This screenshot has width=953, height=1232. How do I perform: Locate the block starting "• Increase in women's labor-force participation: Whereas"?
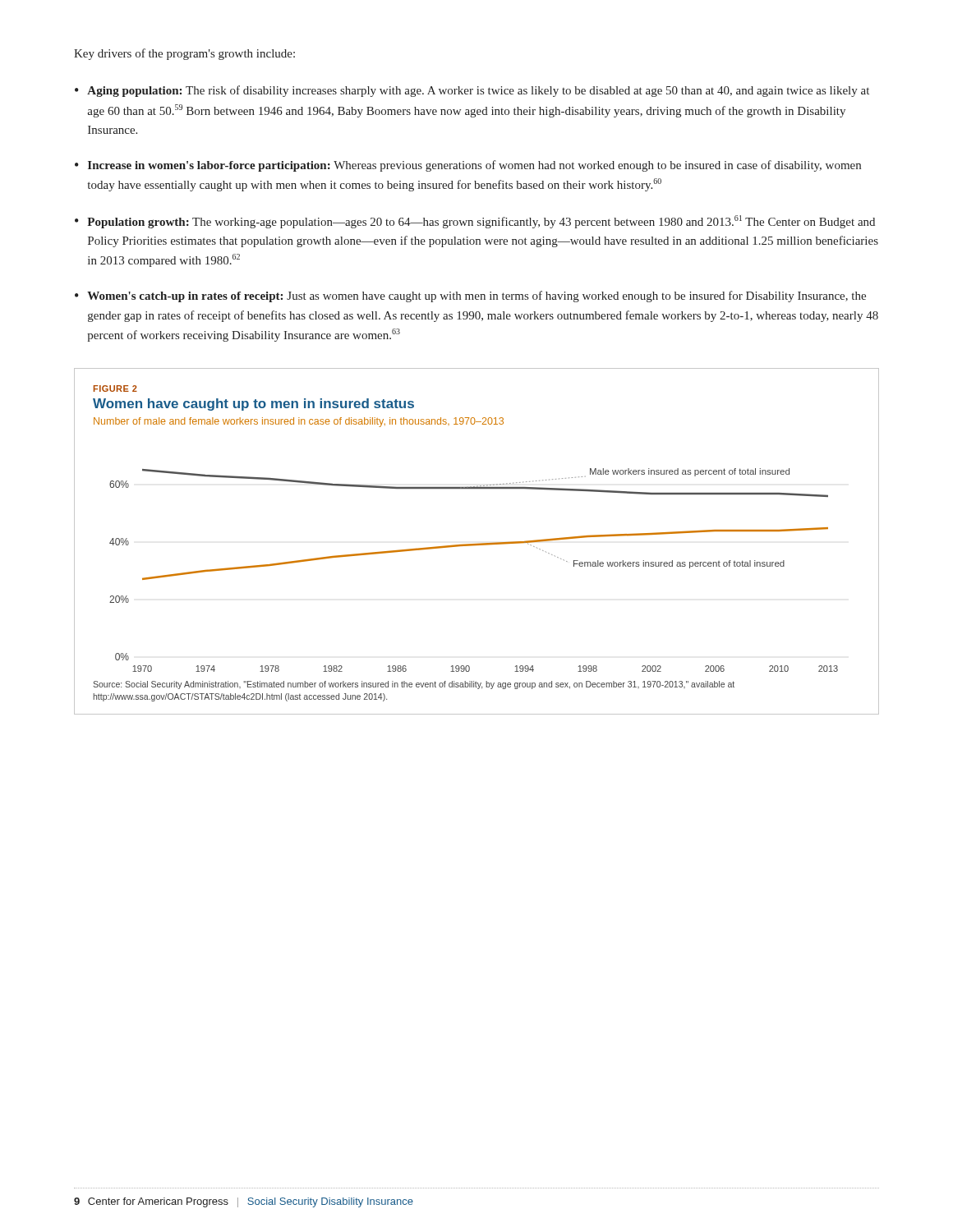(476, 176)
